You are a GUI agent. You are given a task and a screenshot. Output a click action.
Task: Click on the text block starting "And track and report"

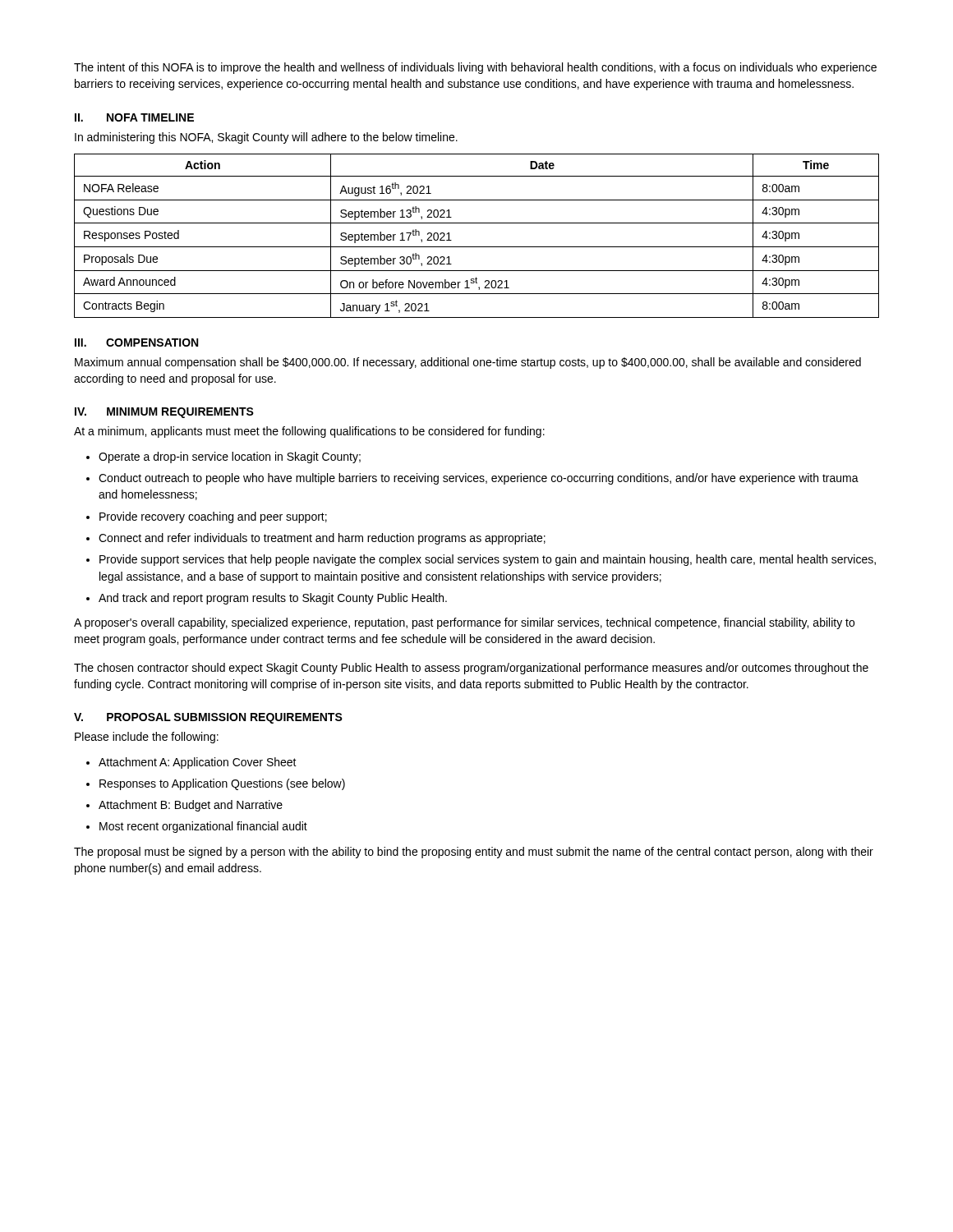click(x=273, y=598)
